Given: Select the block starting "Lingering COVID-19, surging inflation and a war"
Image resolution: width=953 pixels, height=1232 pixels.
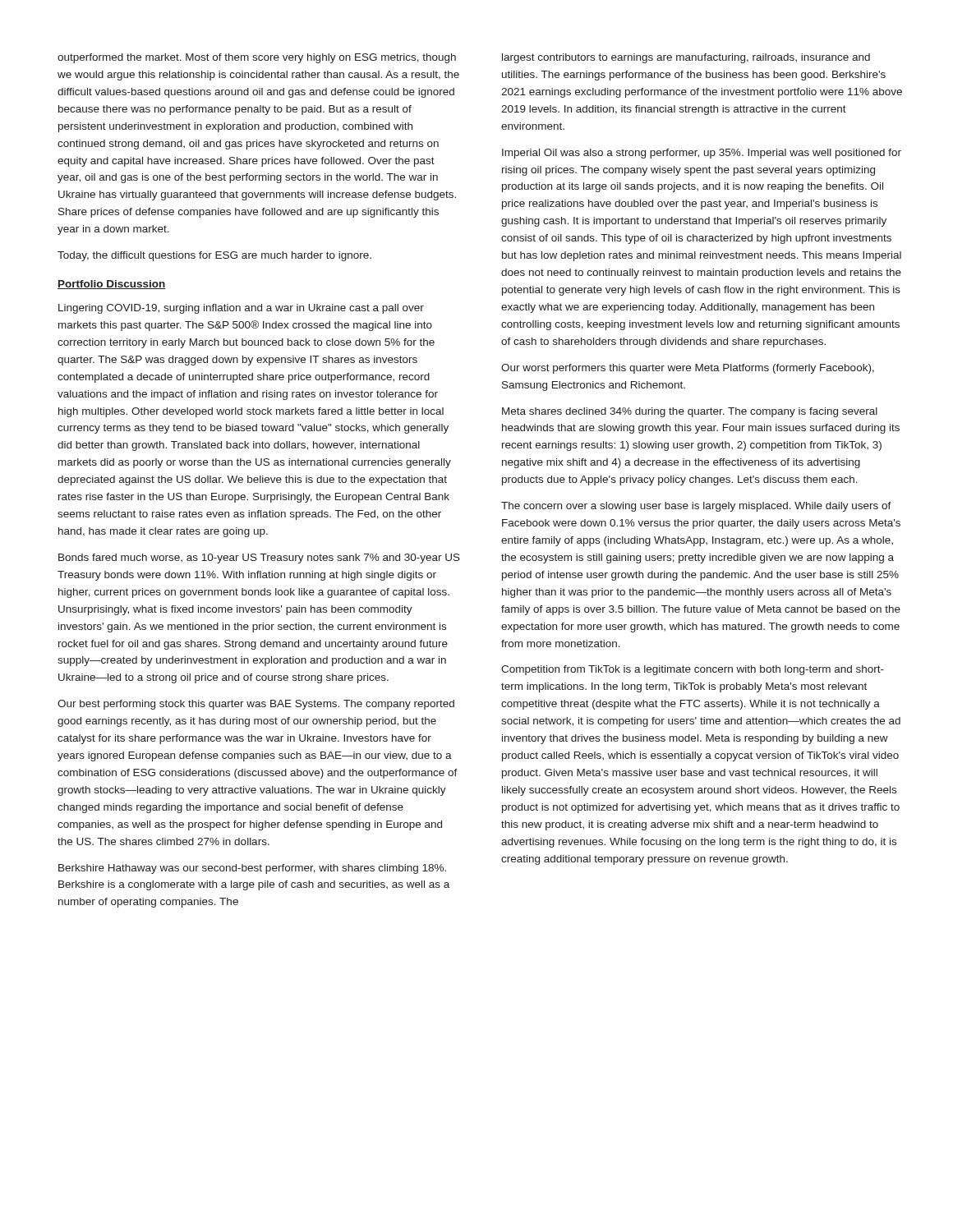Looking at the screenshot, I should pos(259,420).
